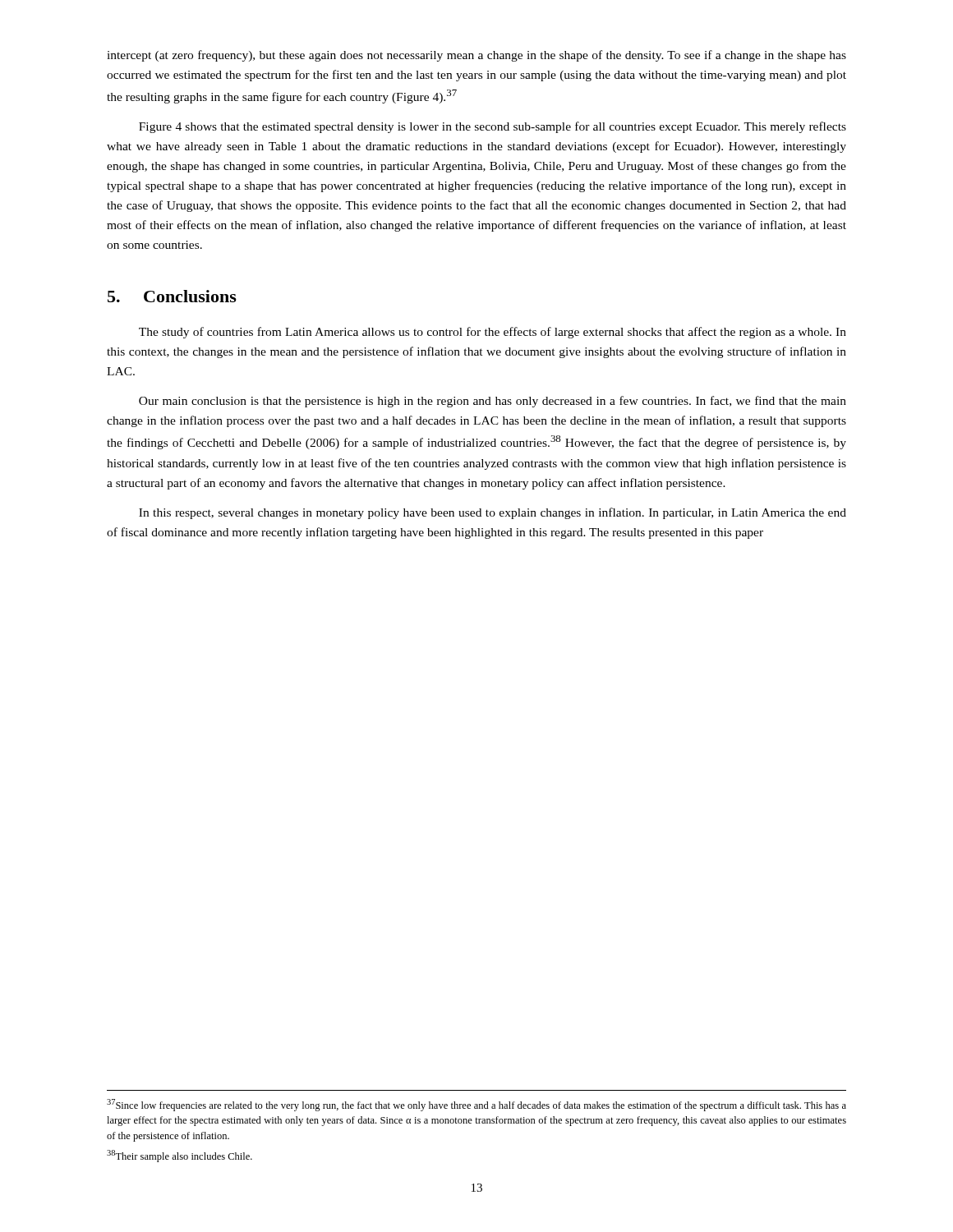
Task: Select the text block that says "Our main conclusion is that the persistence"
Action: click(476, 442)
